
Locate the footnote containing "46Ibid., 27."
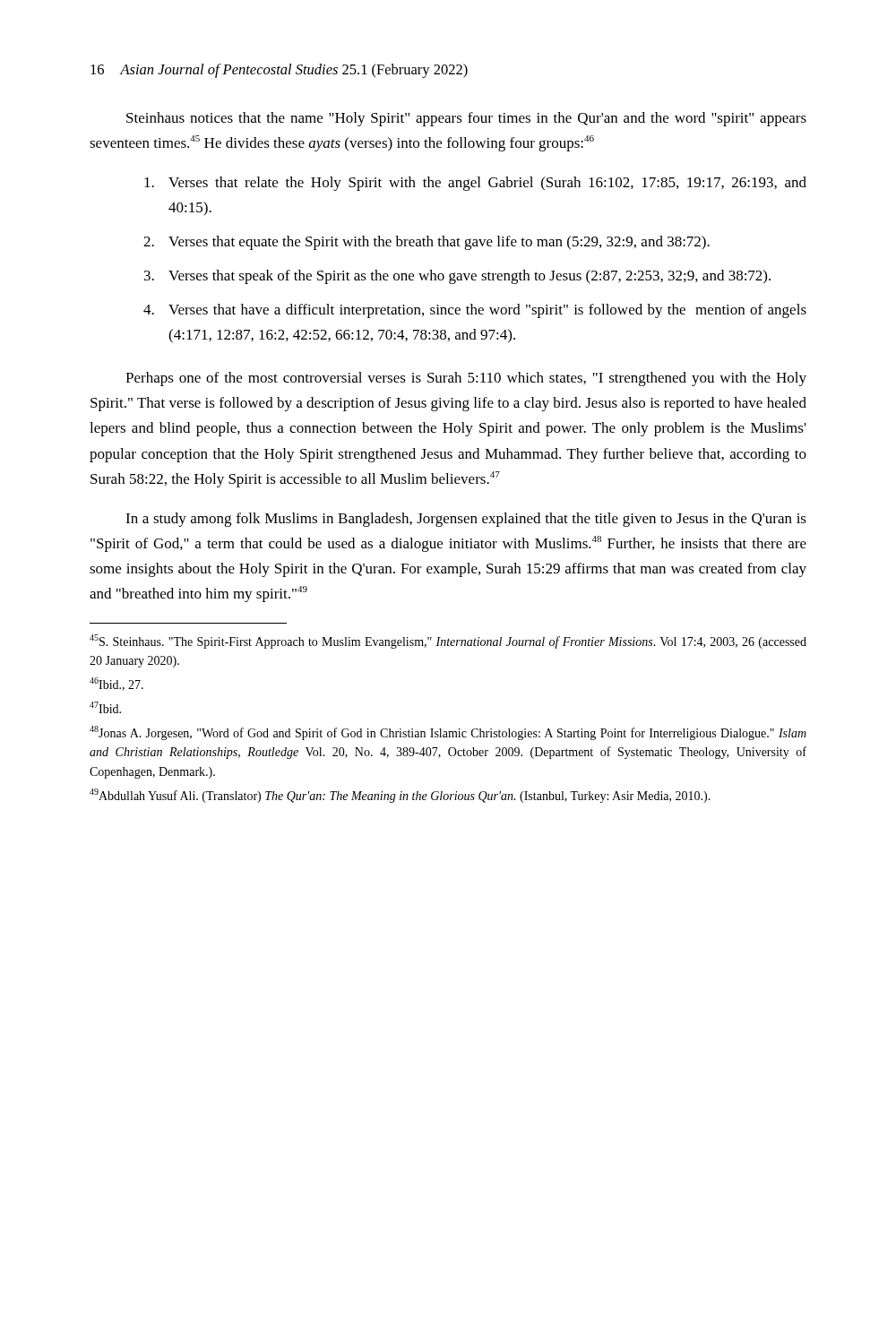117,684
